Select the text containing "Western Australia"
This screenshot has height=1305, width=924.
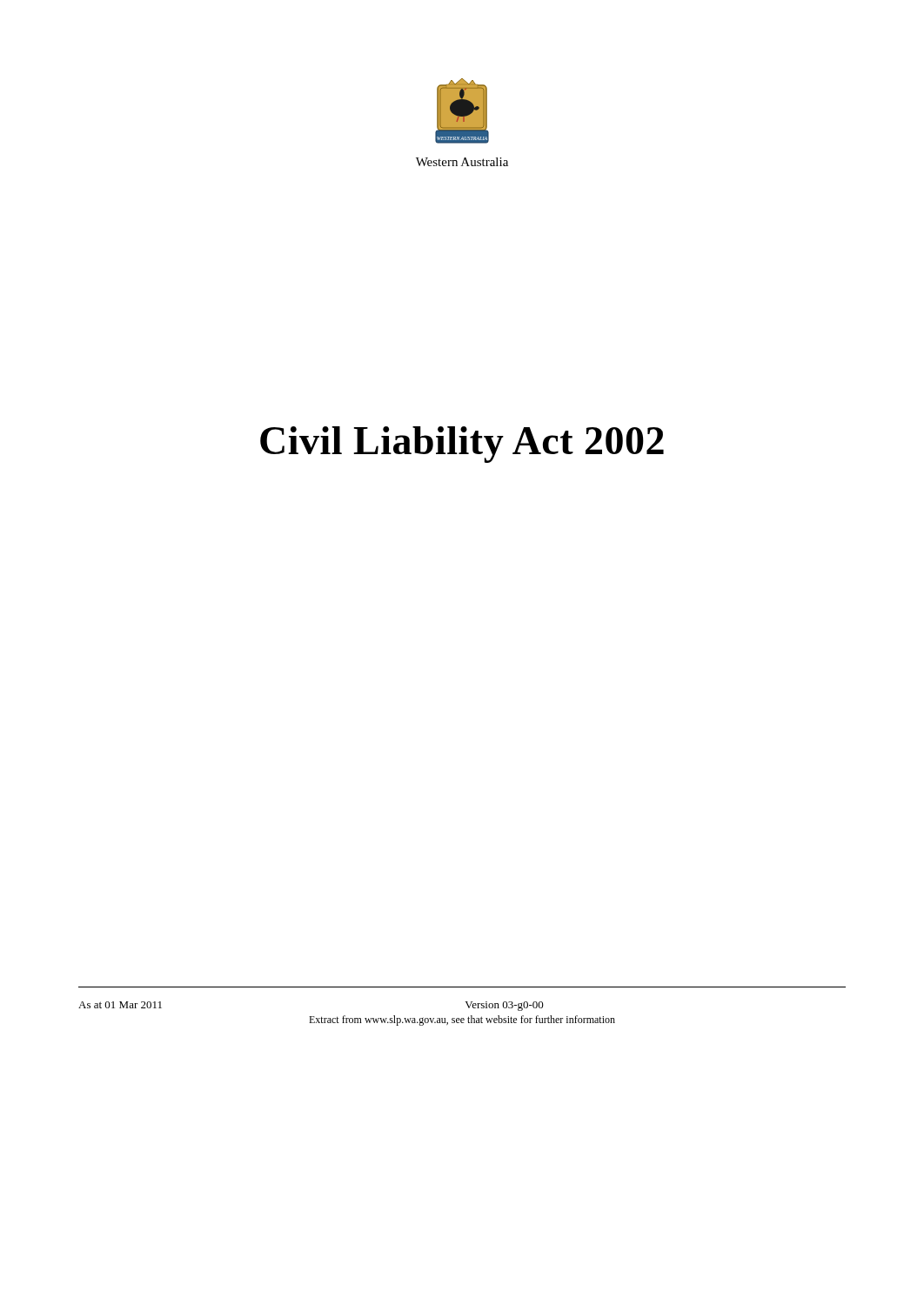pos(462,162)
